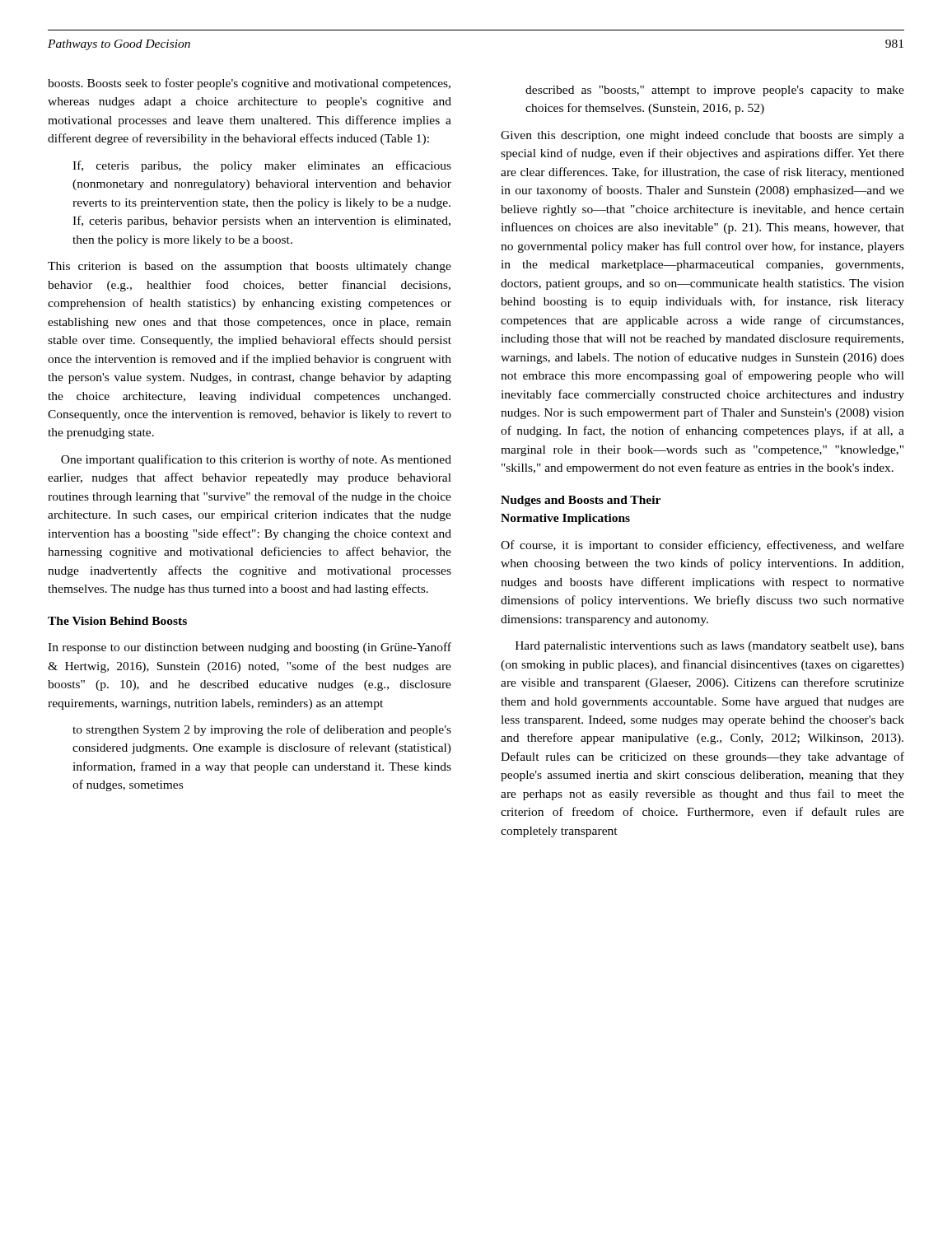Locate the text block that says "boosts. Boosts seek to foster"
The height and width of the screenshot is (1235, 952).
tap(250, 111)
